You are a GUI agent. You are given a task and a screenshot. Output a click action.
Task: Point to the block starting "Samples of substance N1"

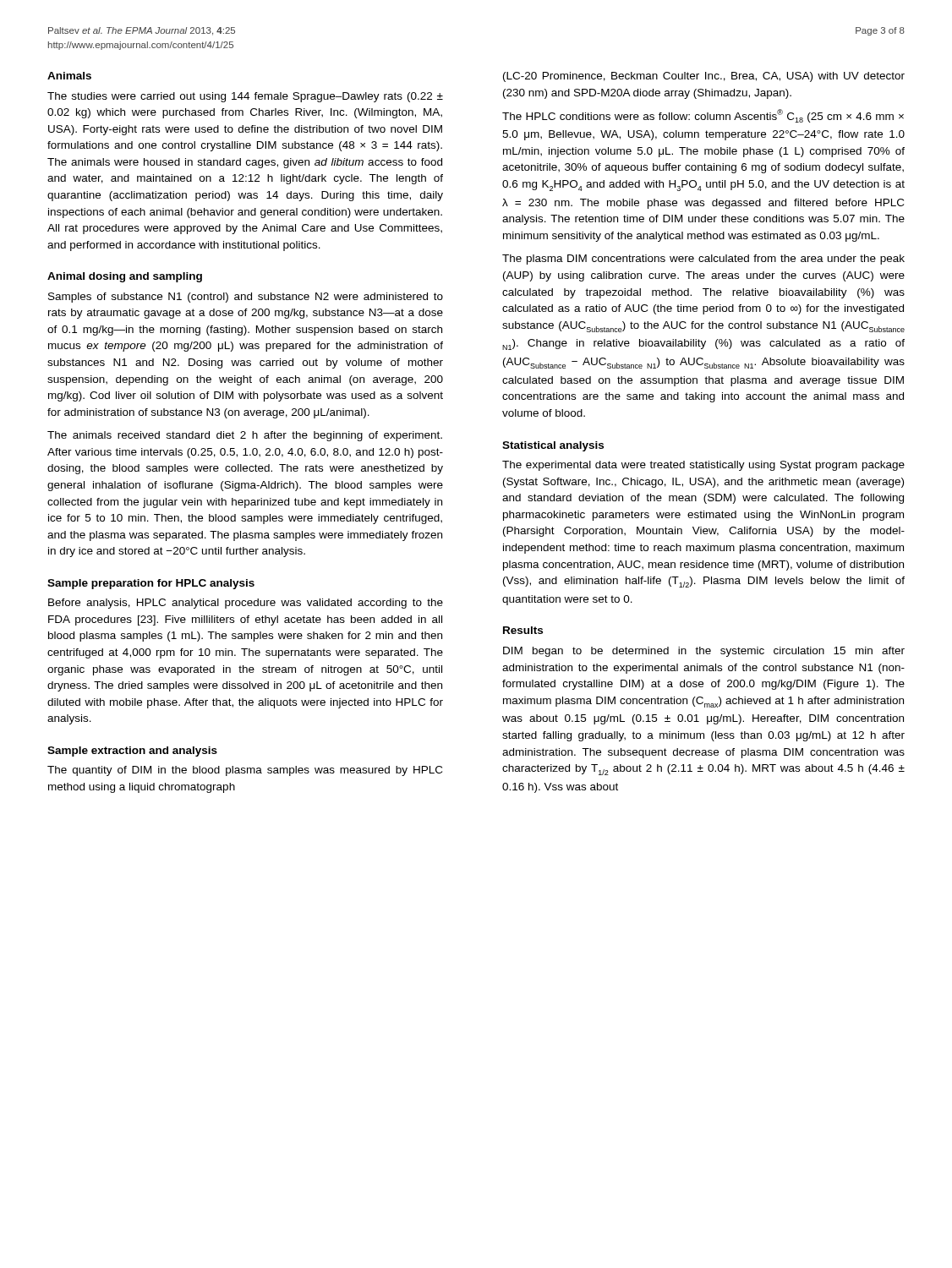click(245, 424)
